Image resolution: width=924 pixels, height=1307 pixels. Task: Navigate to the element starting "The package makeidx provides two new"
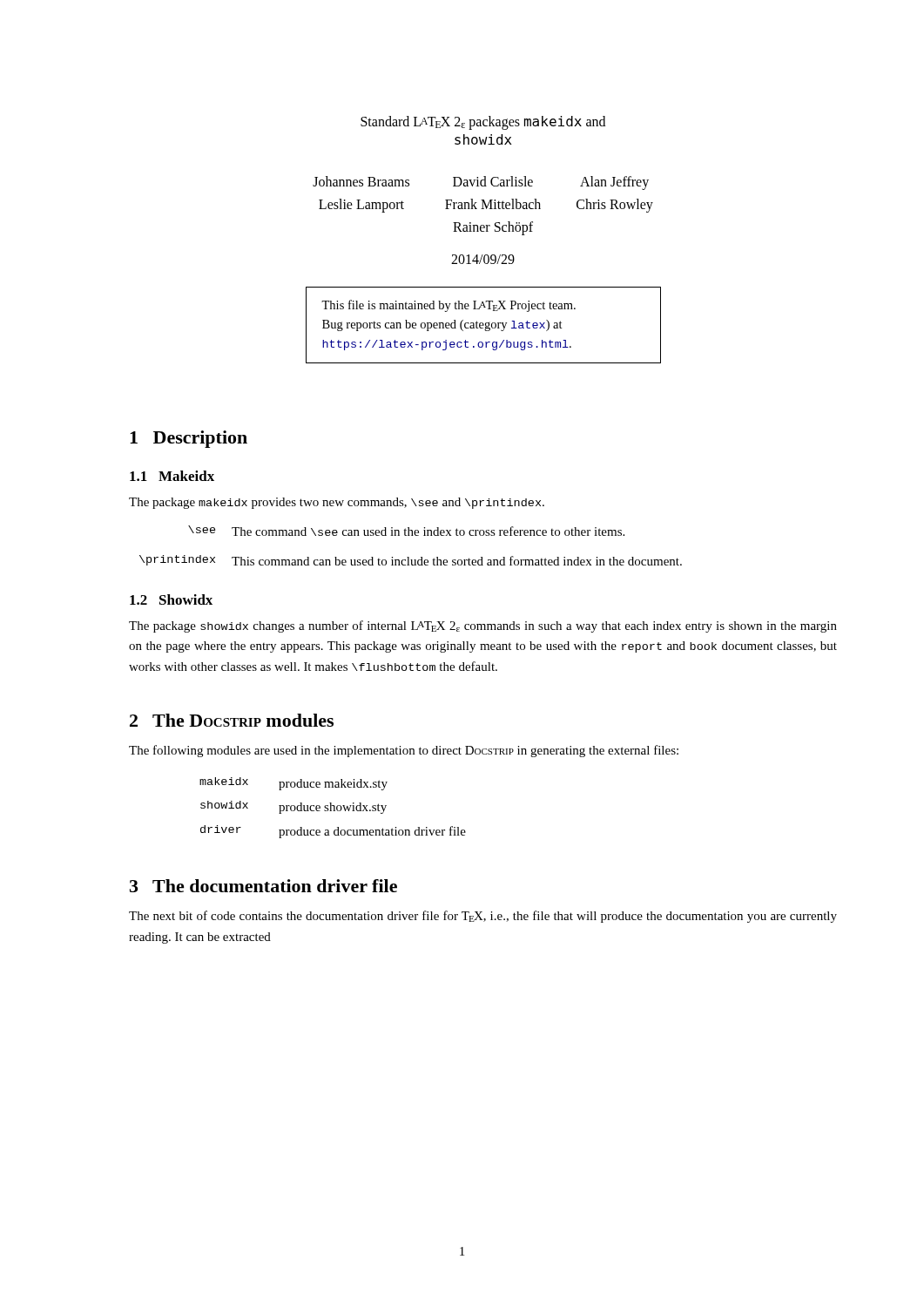coord(337,503)
